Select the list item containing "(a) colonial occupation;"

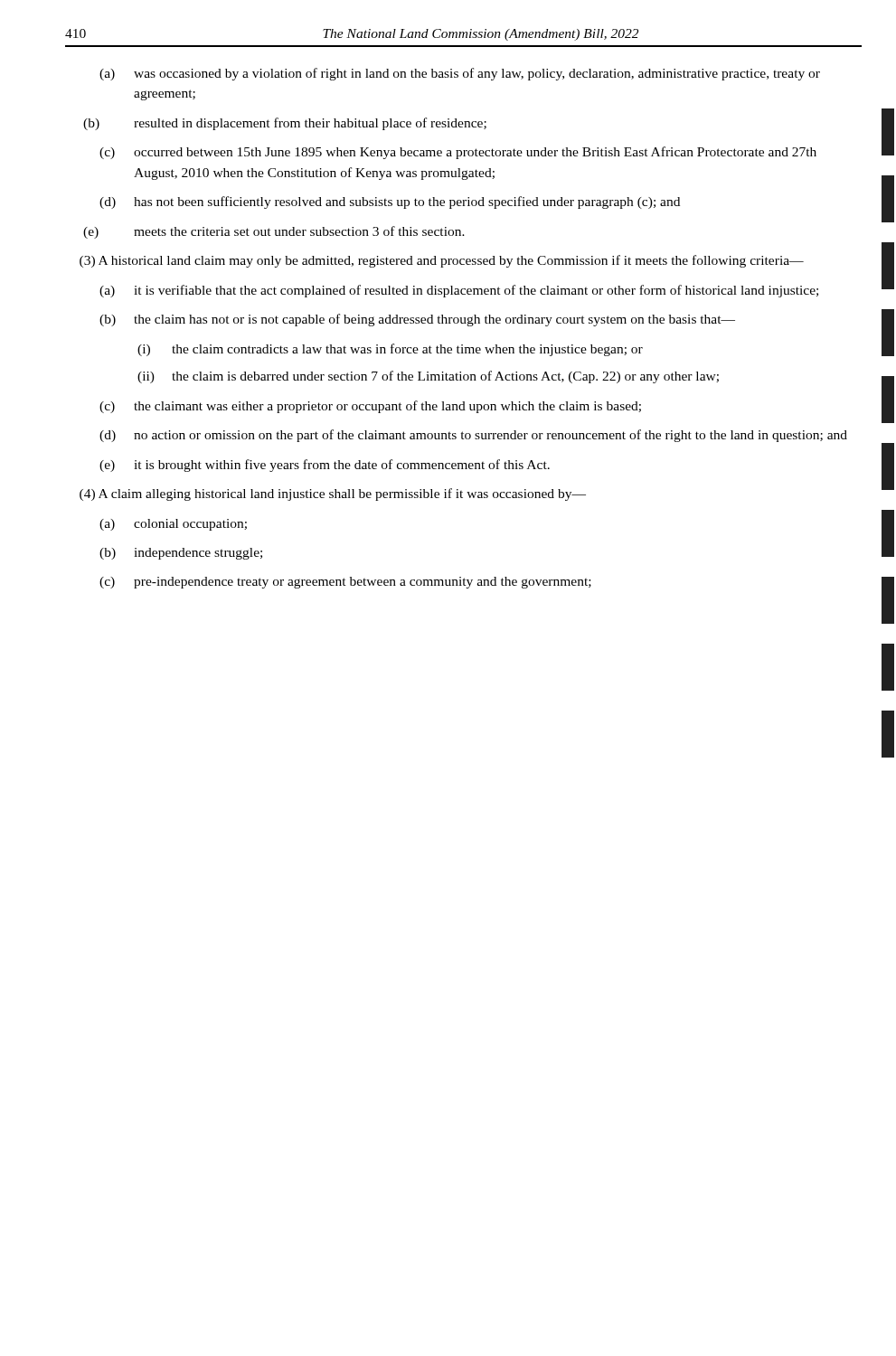[x=173, y=525]
